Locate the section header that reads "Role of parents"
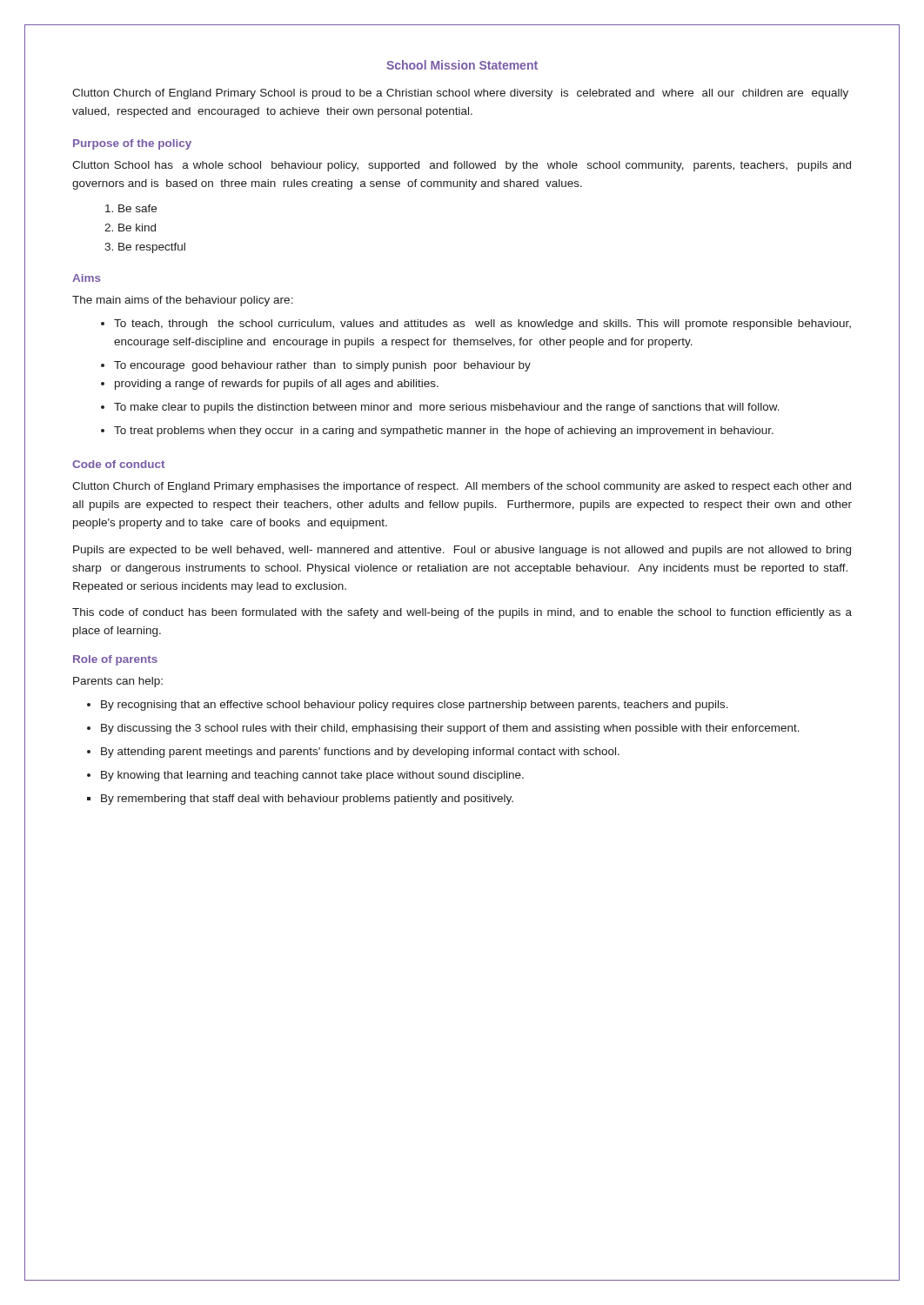Viewport: 924px width, 1305px height. coord(115,659)
